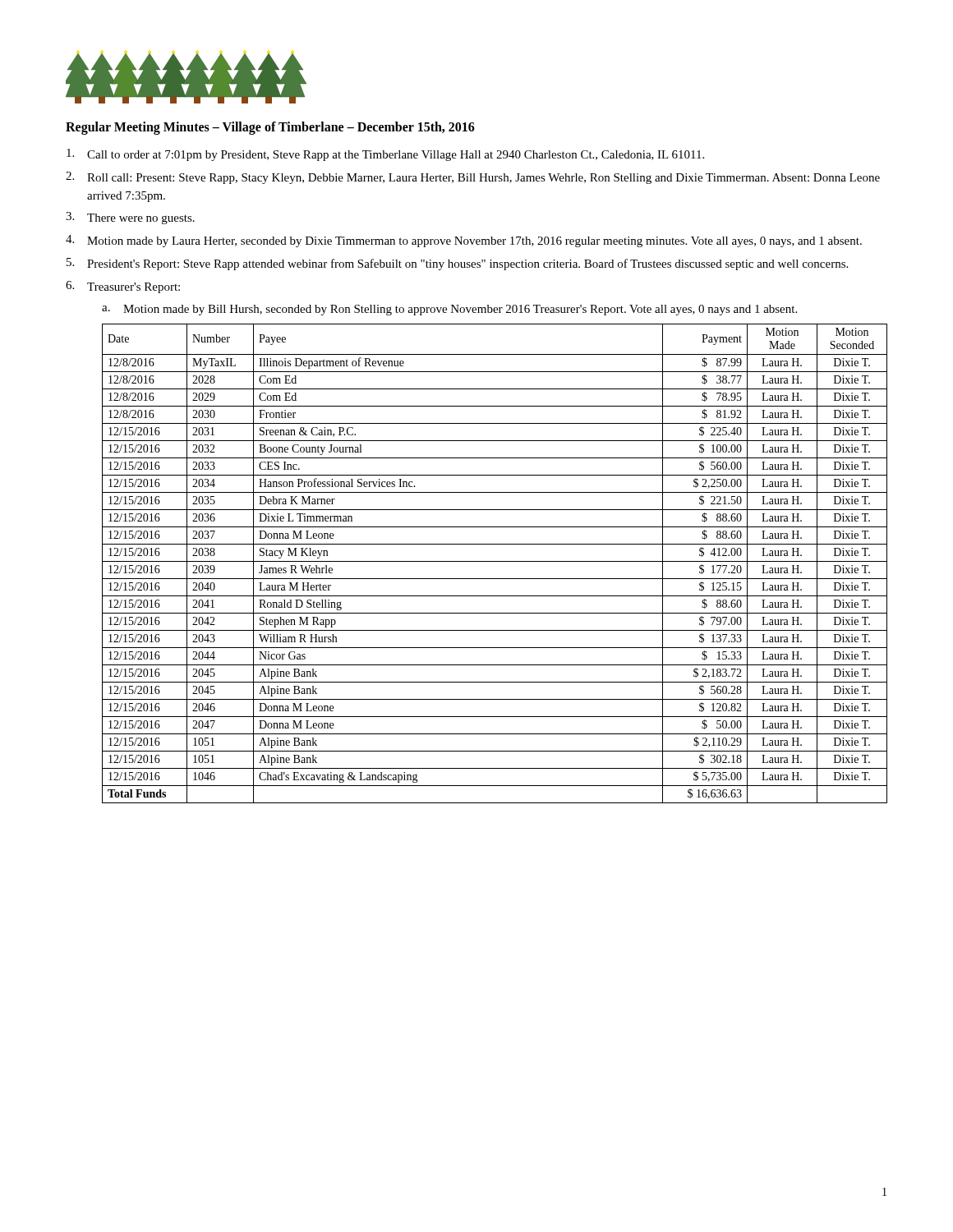Select a illustration
This screenshot has height=1232, width=953.
(476, 80)
